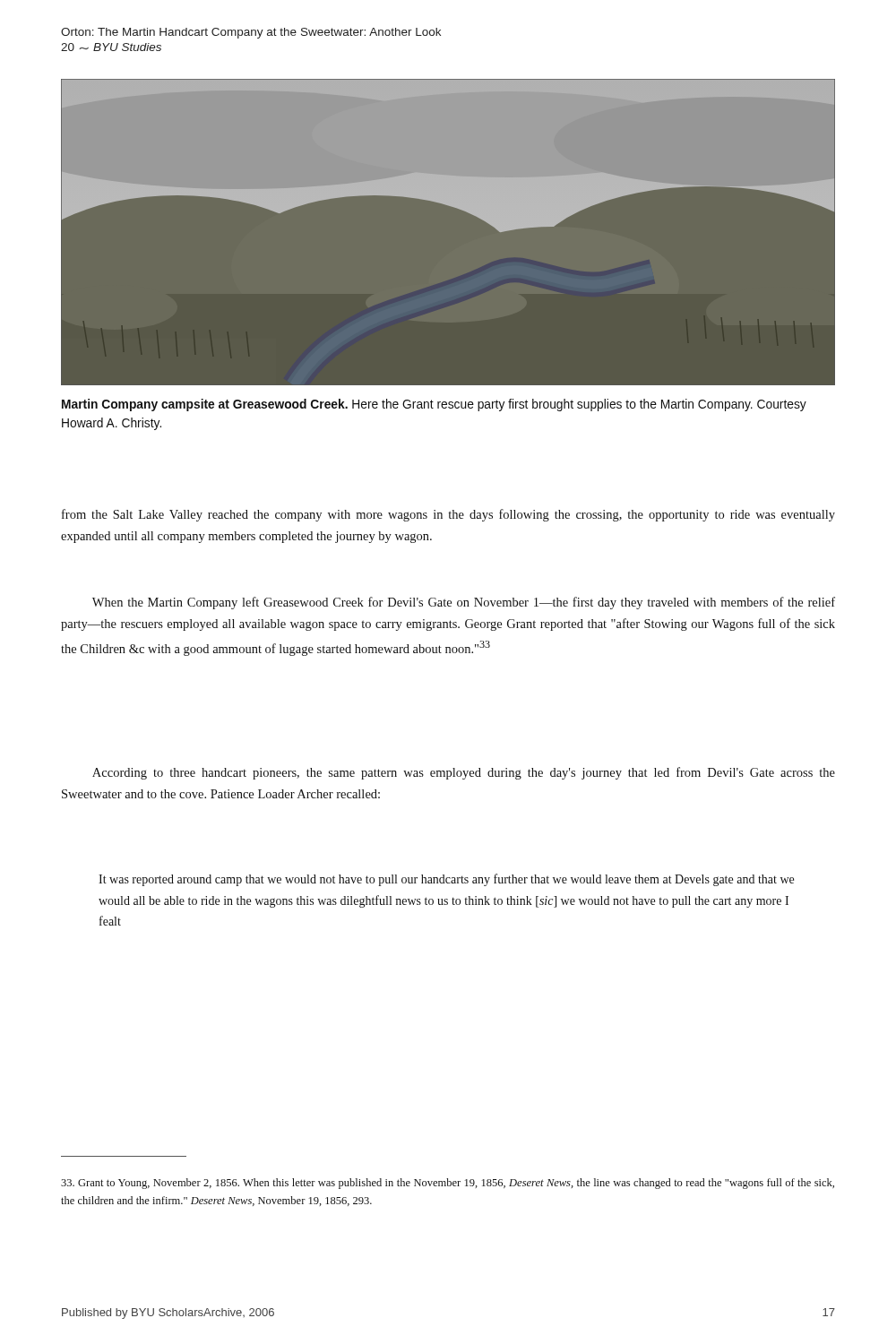Select the text starting "Martin Company campsite"

pos(434,414)
